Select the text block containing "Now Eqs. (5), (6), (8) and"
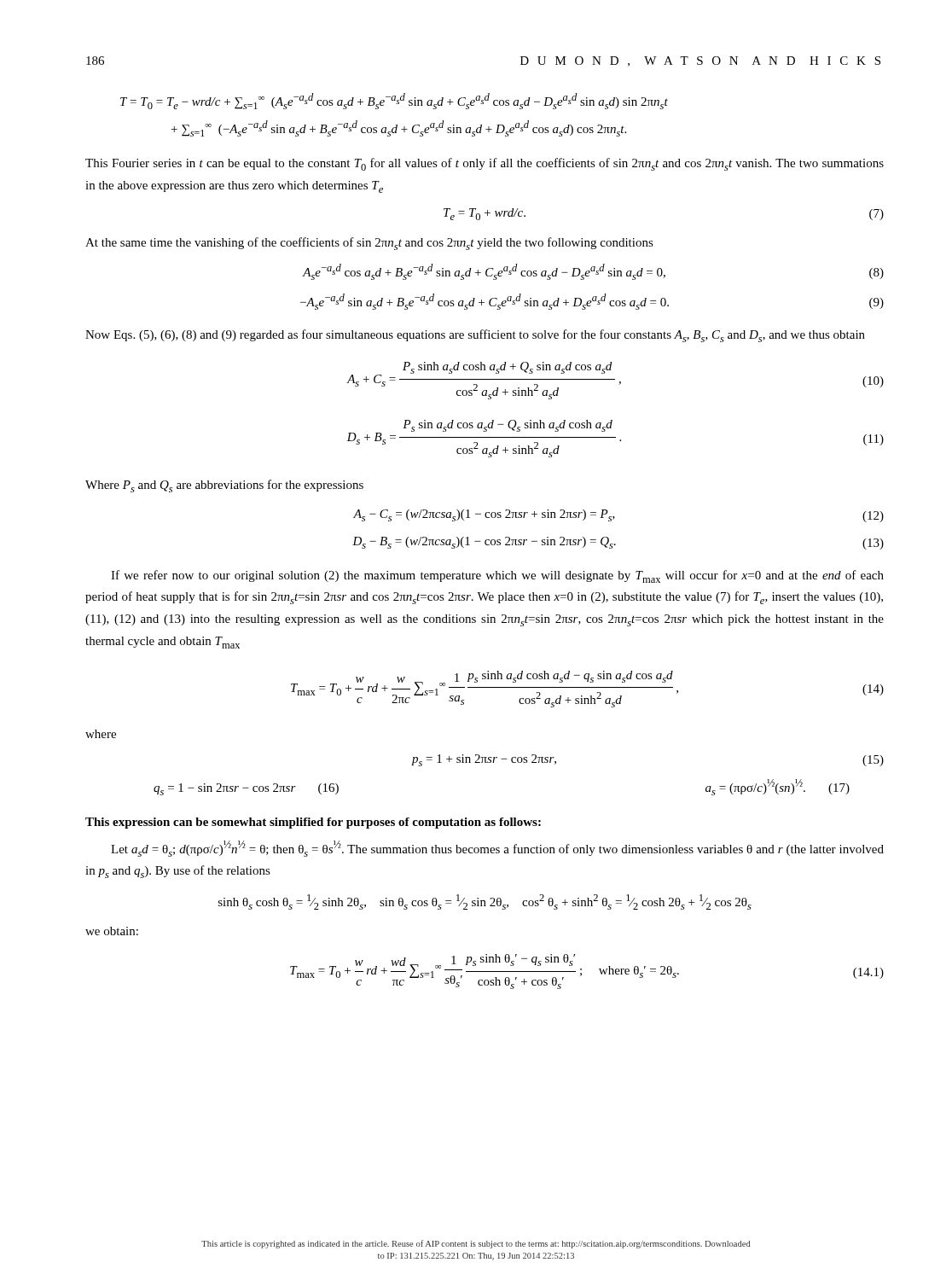Screen dimensions: 1280x952 [475, 336]
